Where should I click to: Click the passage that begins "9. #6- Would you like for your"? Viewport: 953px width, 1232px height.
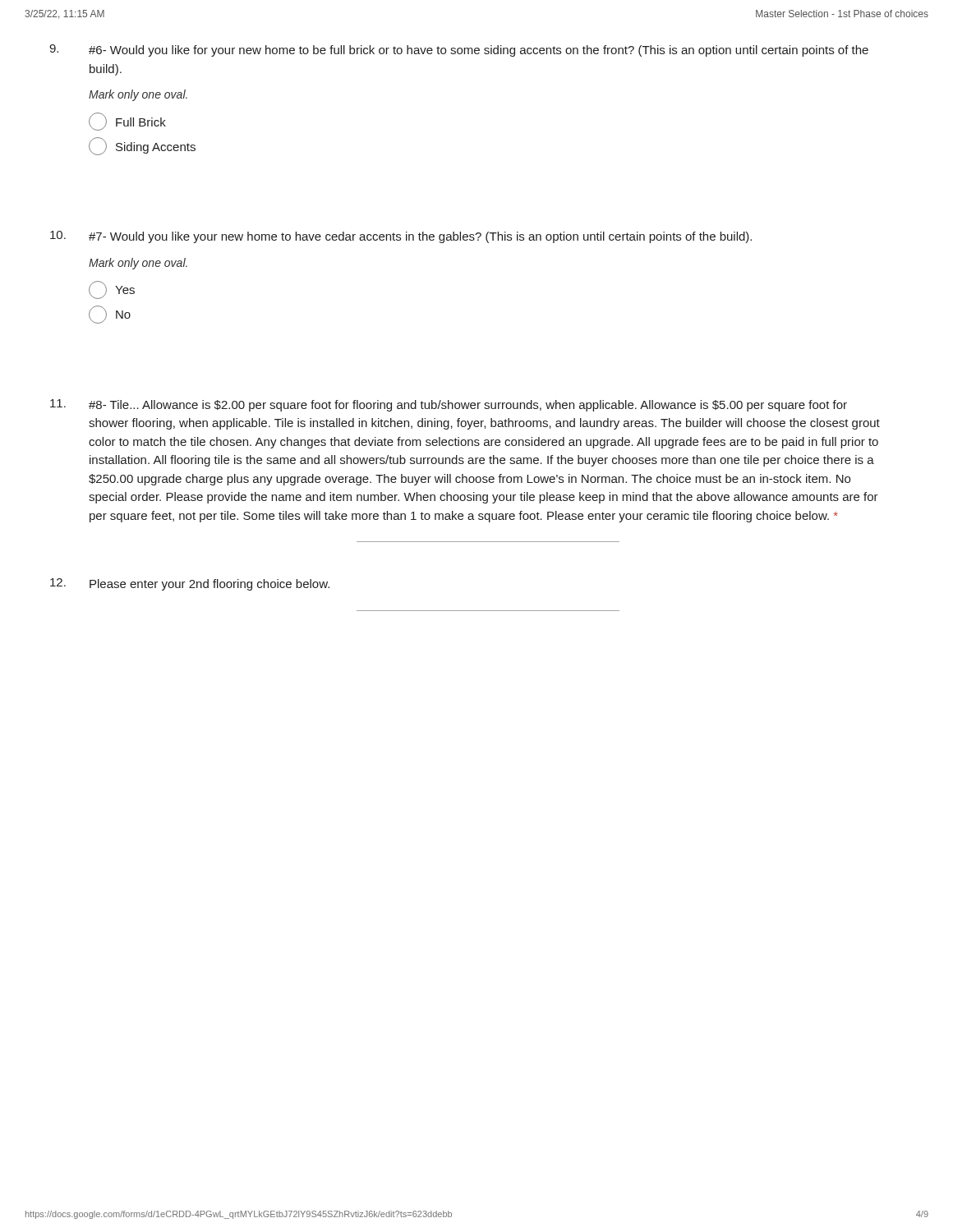tap(459, 51)
